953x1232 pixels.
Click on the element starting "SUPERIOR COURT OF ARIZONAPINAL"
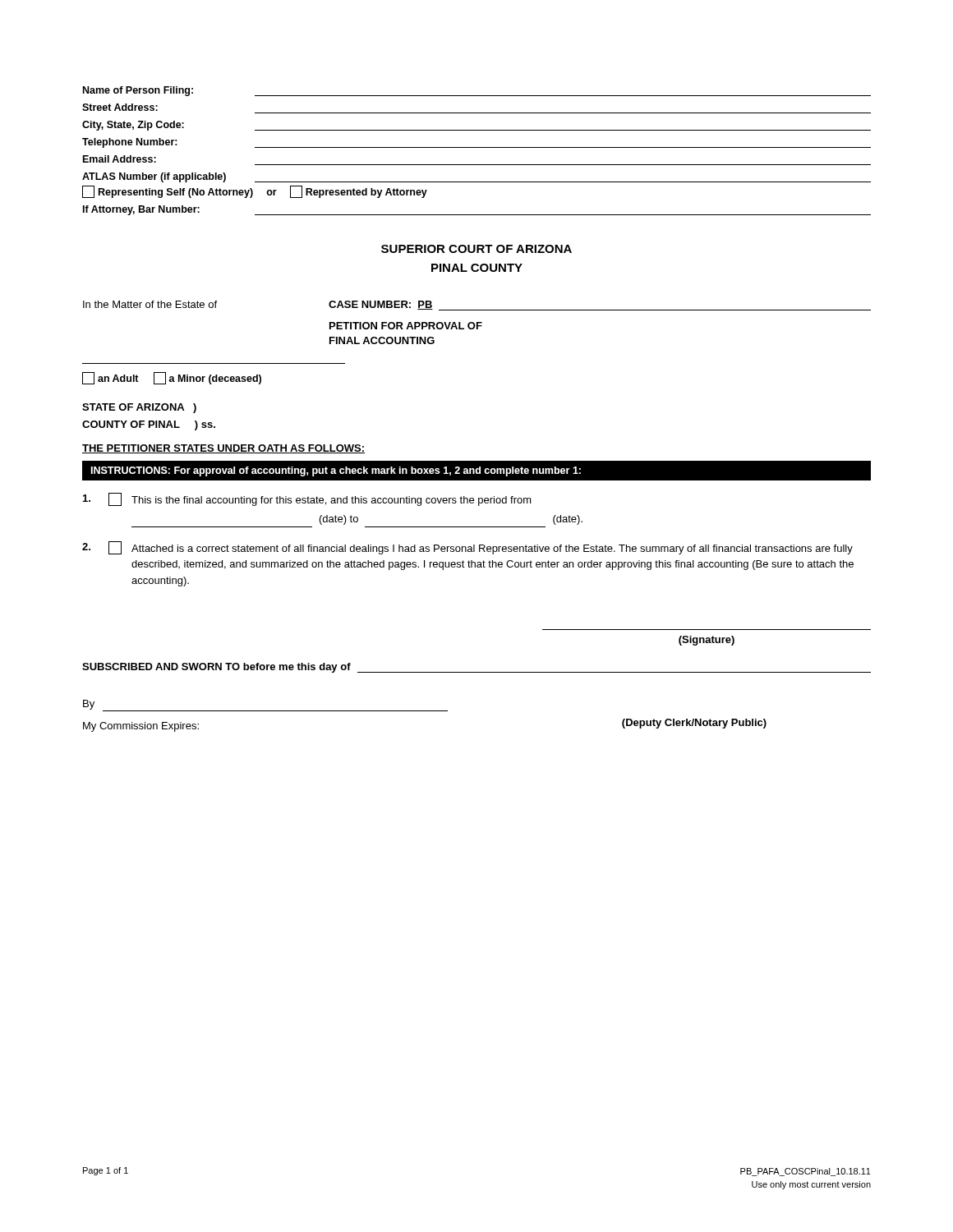pos(476,258)
